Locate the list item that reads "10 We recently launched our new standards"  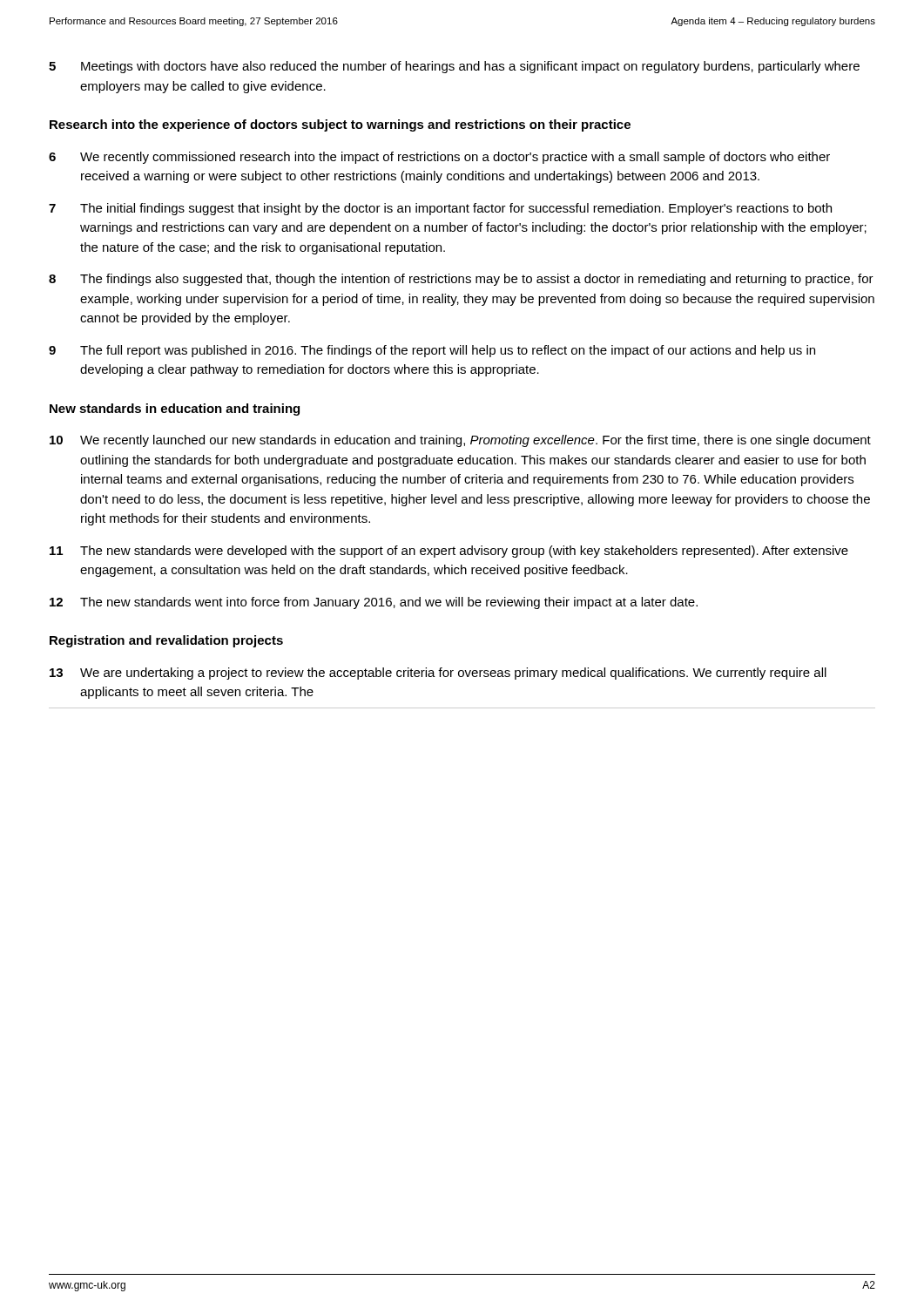click(462, 479)
